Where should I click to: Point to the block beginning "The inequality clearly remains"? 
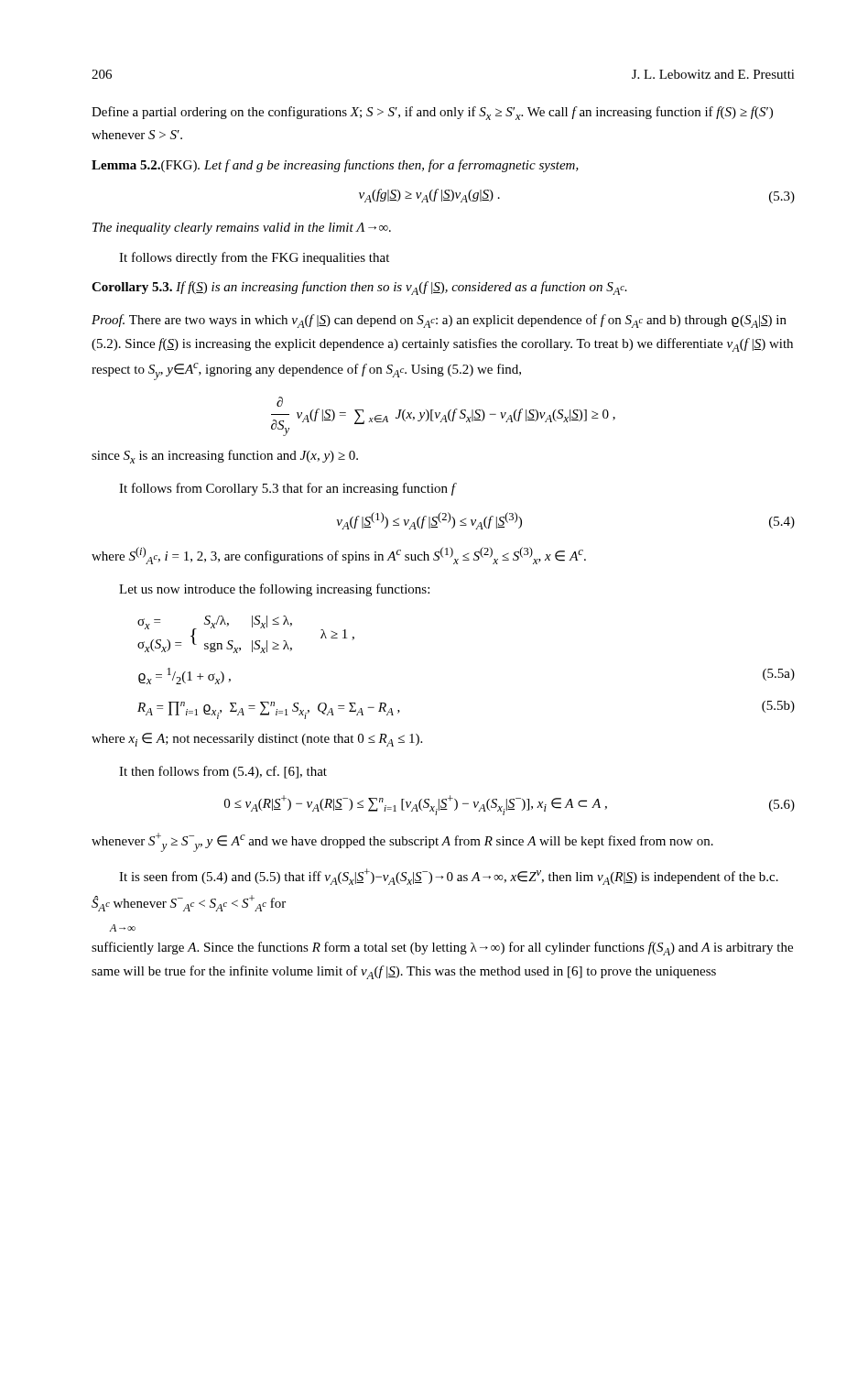pyautogui.click(x=242, y=229)
